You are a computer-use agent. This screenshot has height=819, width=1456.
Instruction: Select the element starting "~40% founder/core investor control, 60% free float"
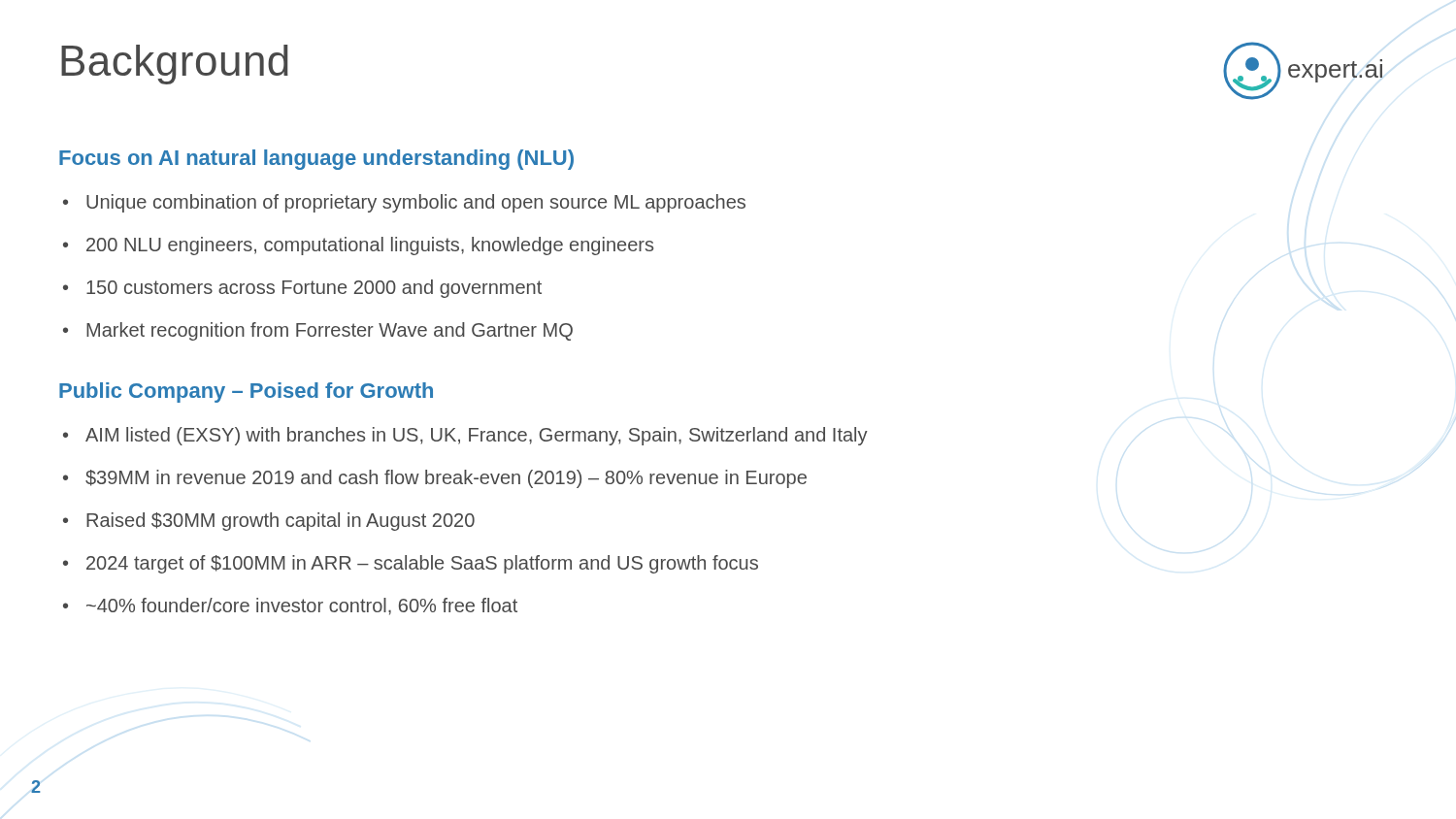click(x=290, y=606)
